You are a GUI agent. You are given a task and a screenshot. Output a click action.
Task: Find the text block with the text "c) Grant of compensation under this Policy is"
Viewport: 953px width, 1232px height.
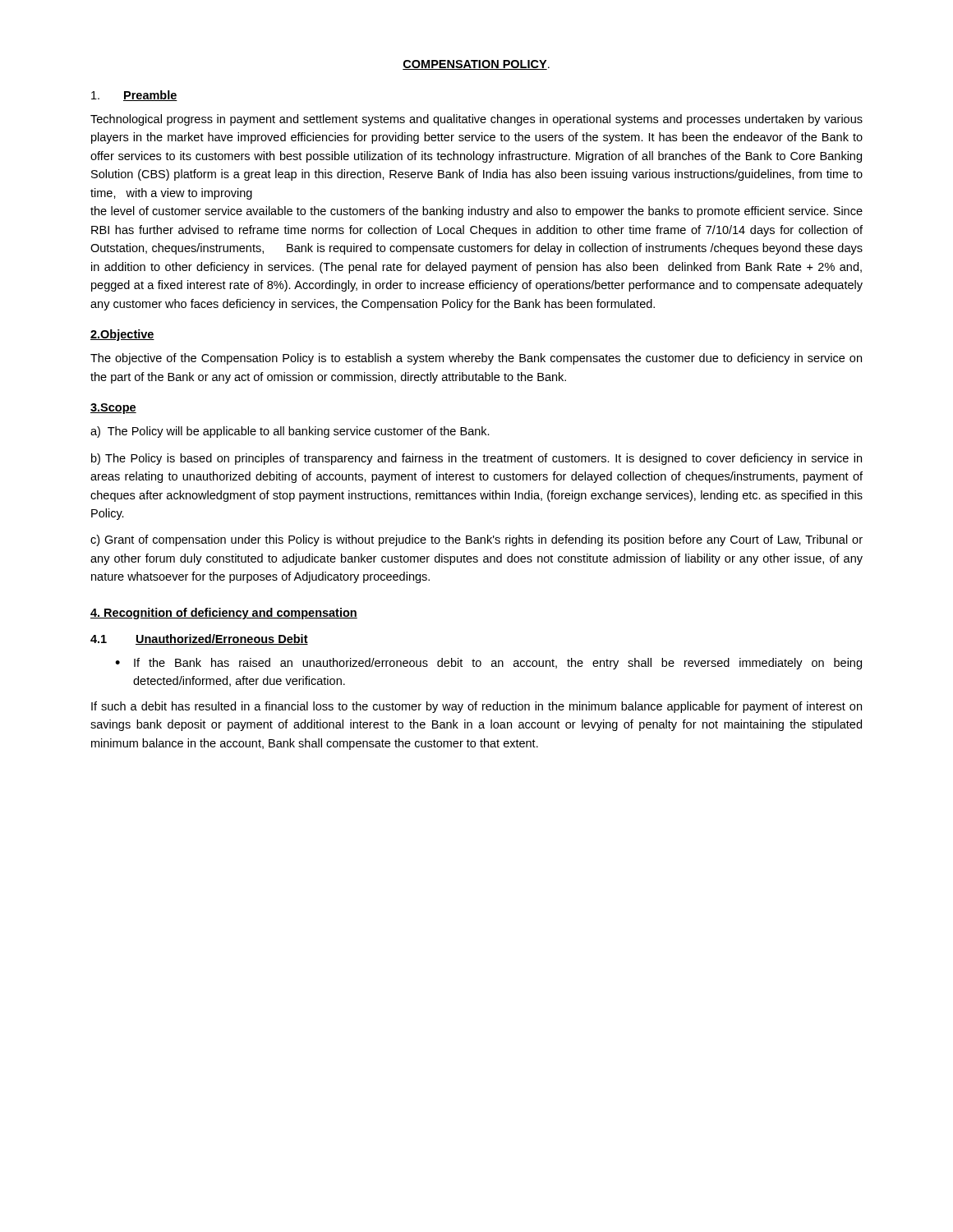click(x=476, y=558)
